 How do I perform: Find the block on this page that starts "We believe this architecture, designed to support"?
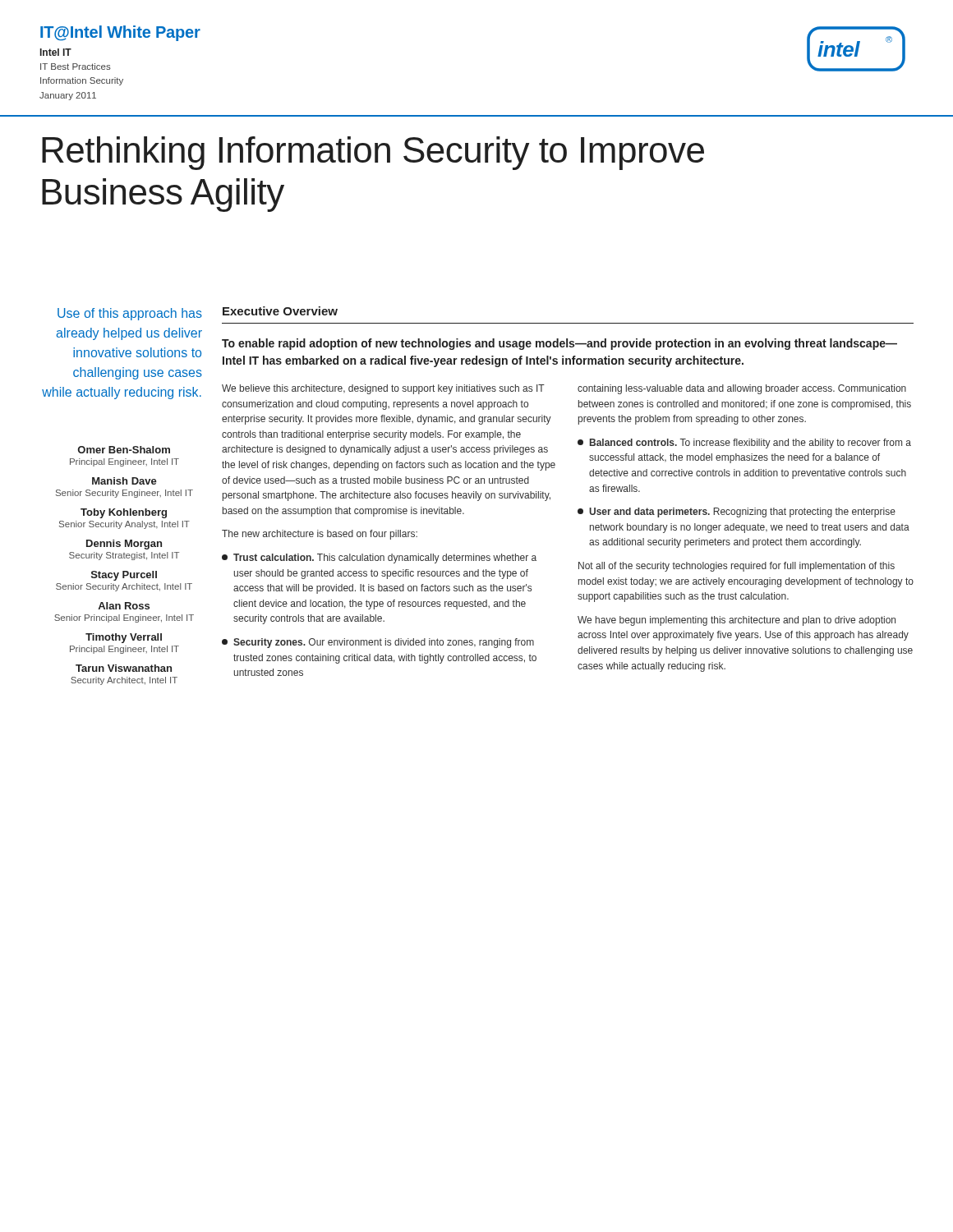(x=390, y=462)
